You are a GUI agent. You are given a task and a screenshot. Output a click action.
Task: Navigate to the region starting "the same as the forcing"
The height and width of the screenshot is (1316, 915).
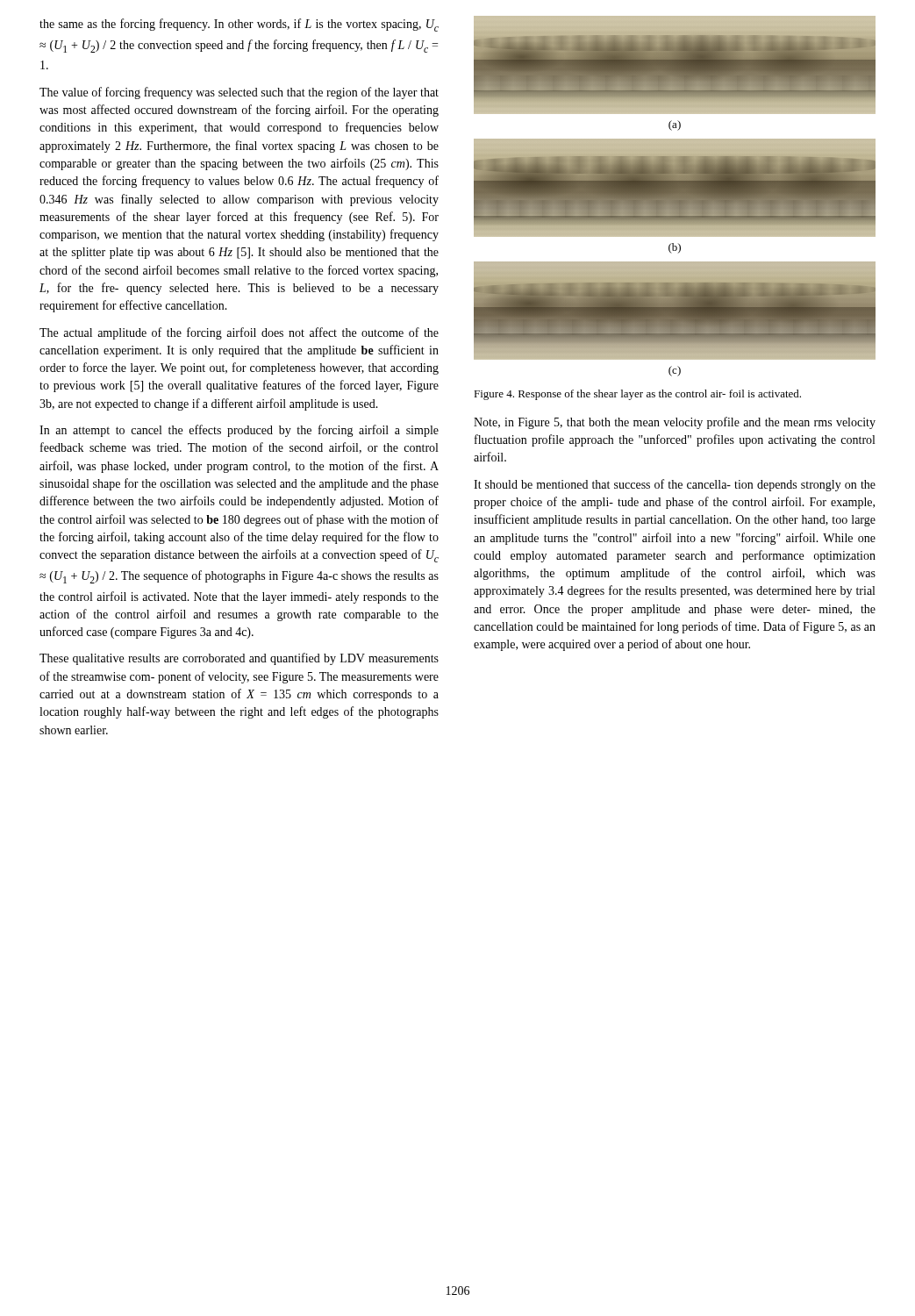(x=239, y=45)
